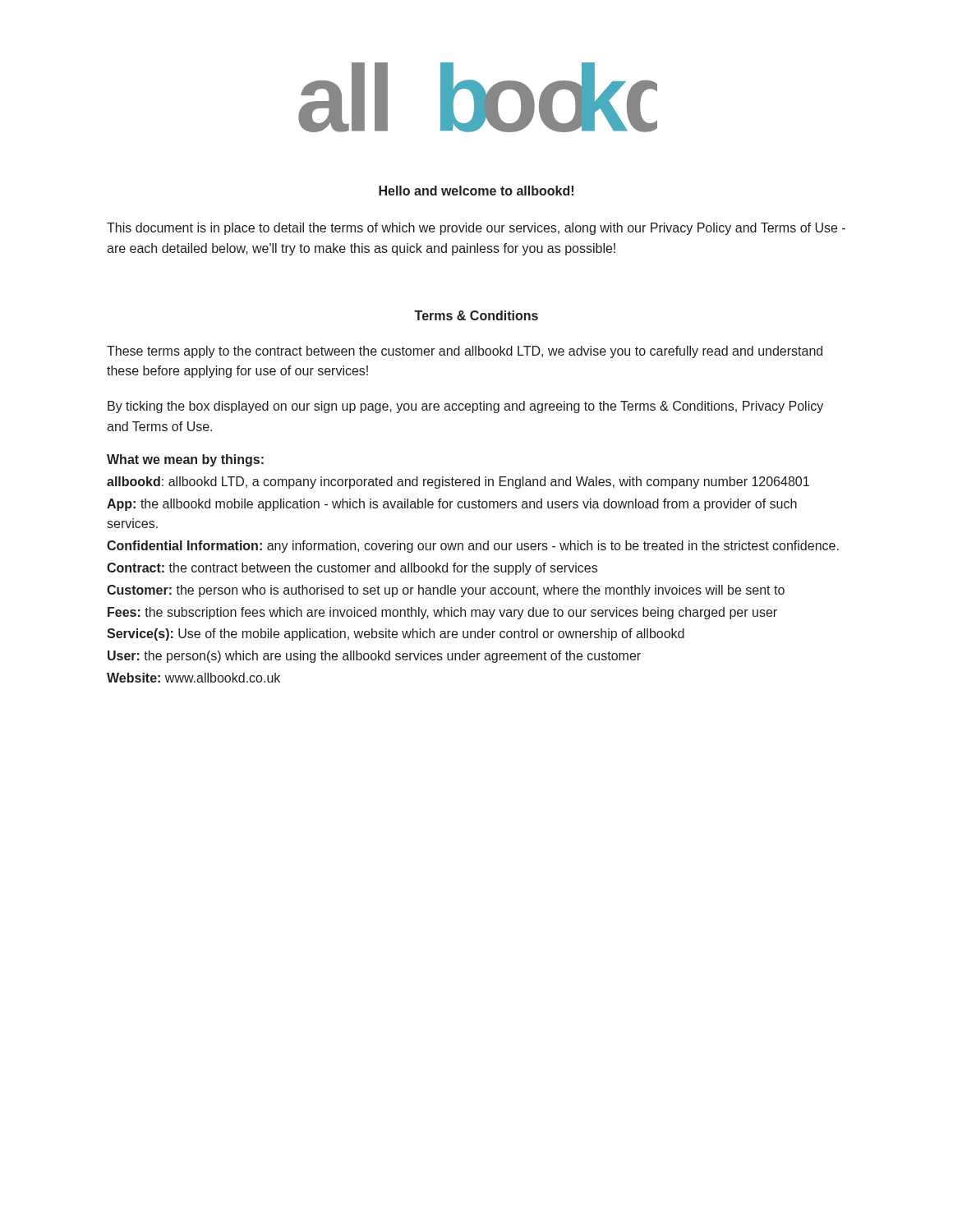This screenshot has height=1232, width=953.
Task: Point to the block beginning "allbookd: allbookd LTD, a company"
Action: tap(458, 482)
